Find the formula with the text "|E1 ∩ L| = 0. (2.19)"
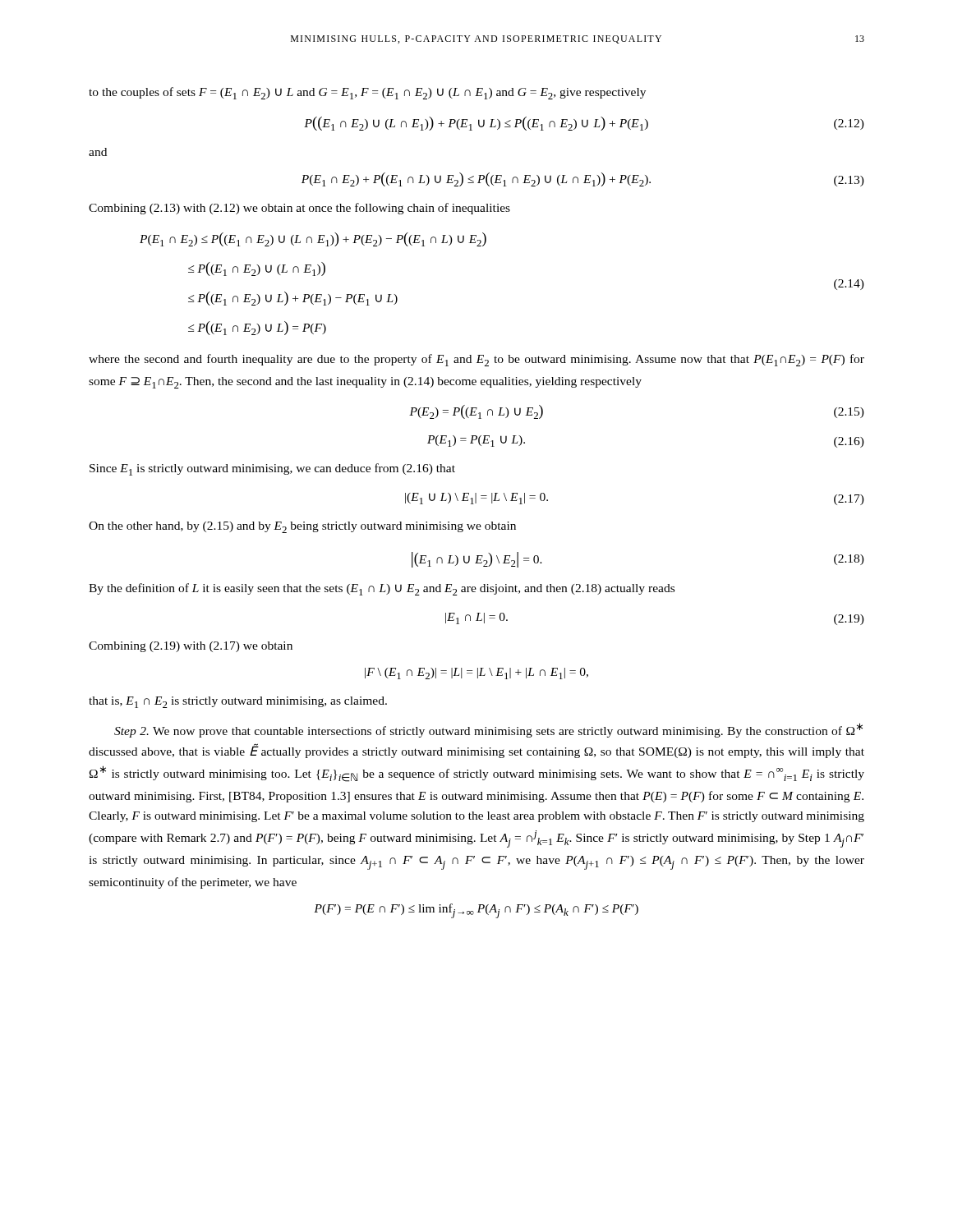Image resolution: width=953 pixels, height=1232 pixels. click(x=476, y=618)
